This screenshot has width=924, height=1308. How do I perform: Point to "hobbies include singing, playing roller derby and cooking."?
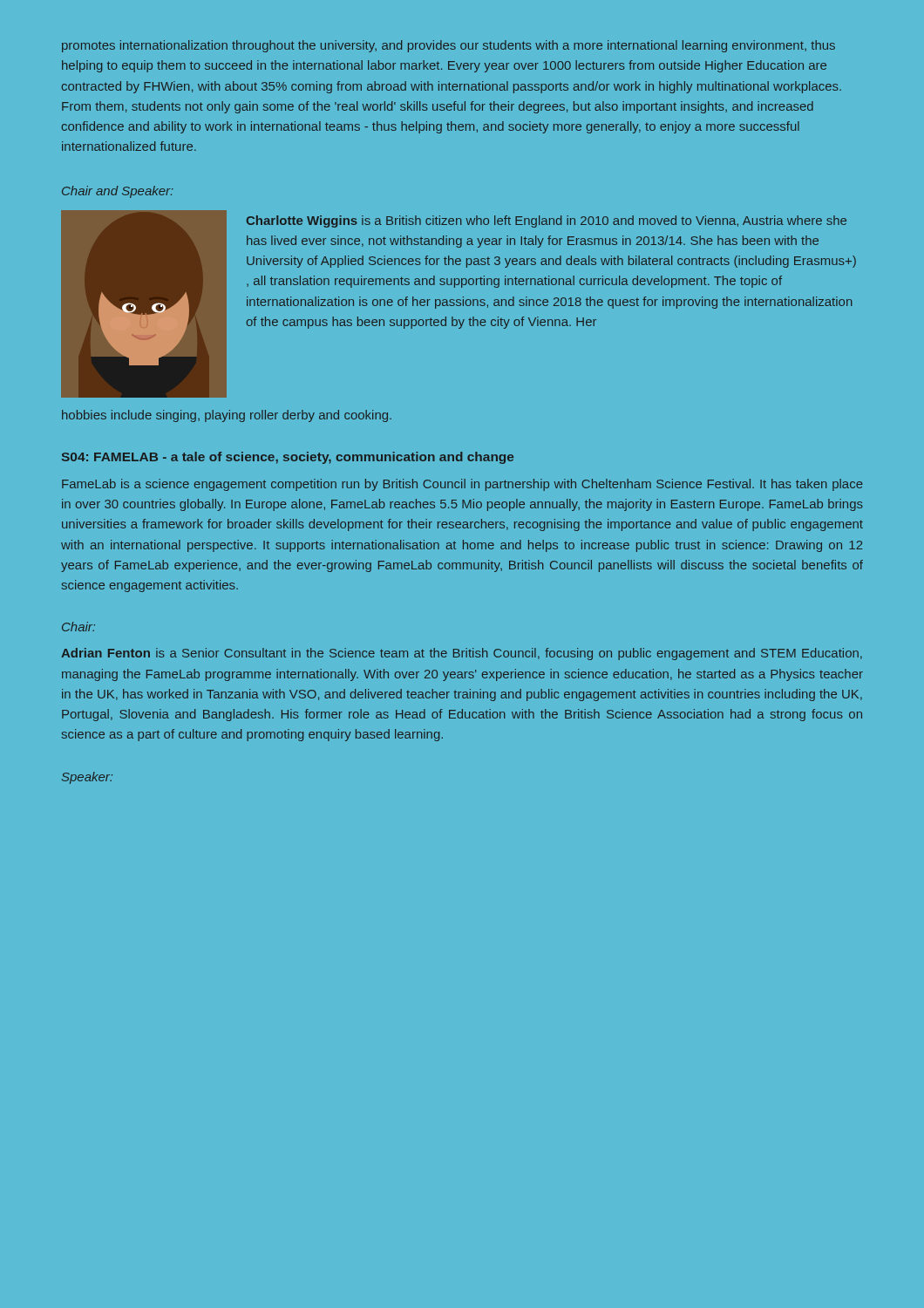tap(227, 414)
